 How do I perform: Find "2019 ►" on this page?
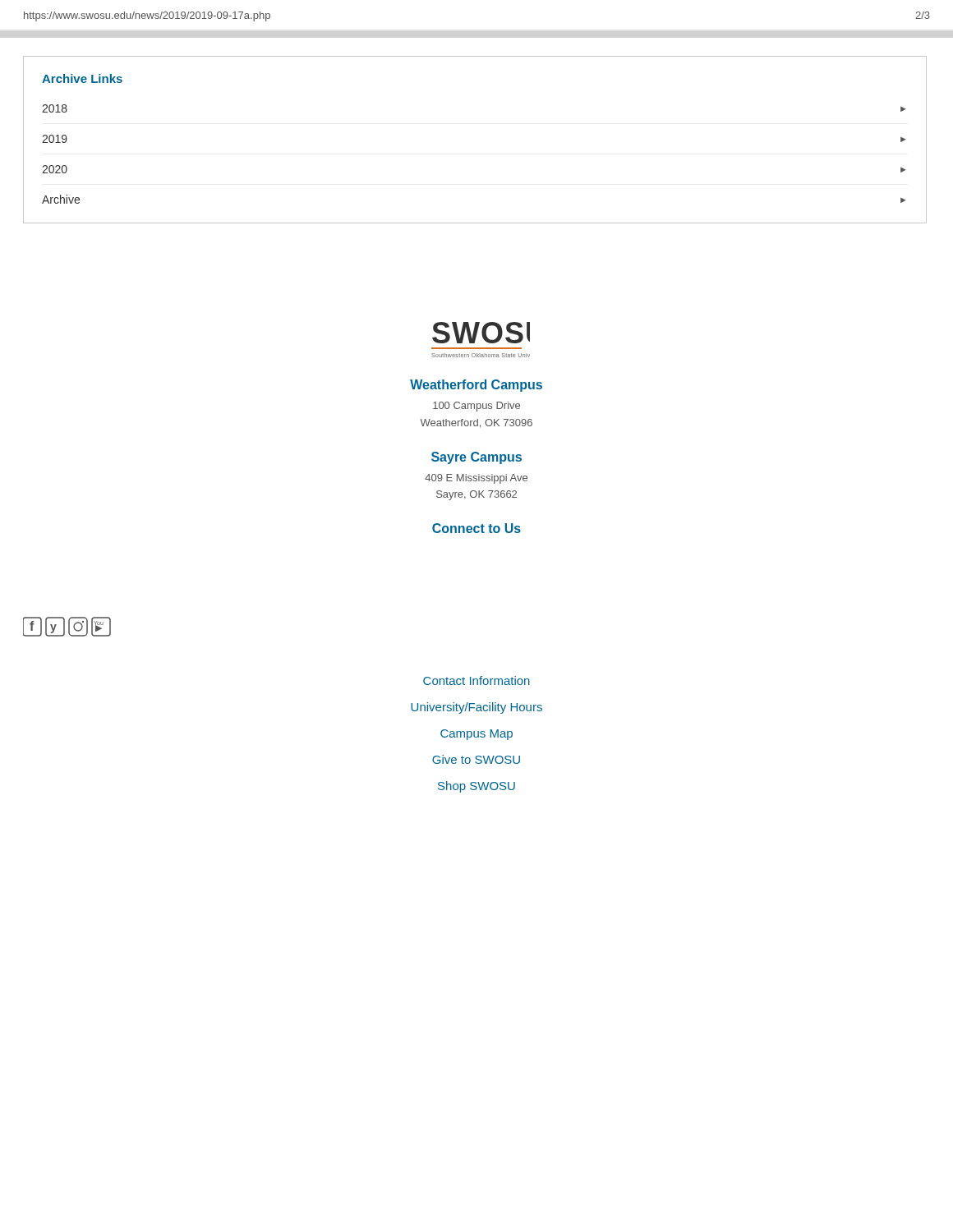(x=50, y=138)
